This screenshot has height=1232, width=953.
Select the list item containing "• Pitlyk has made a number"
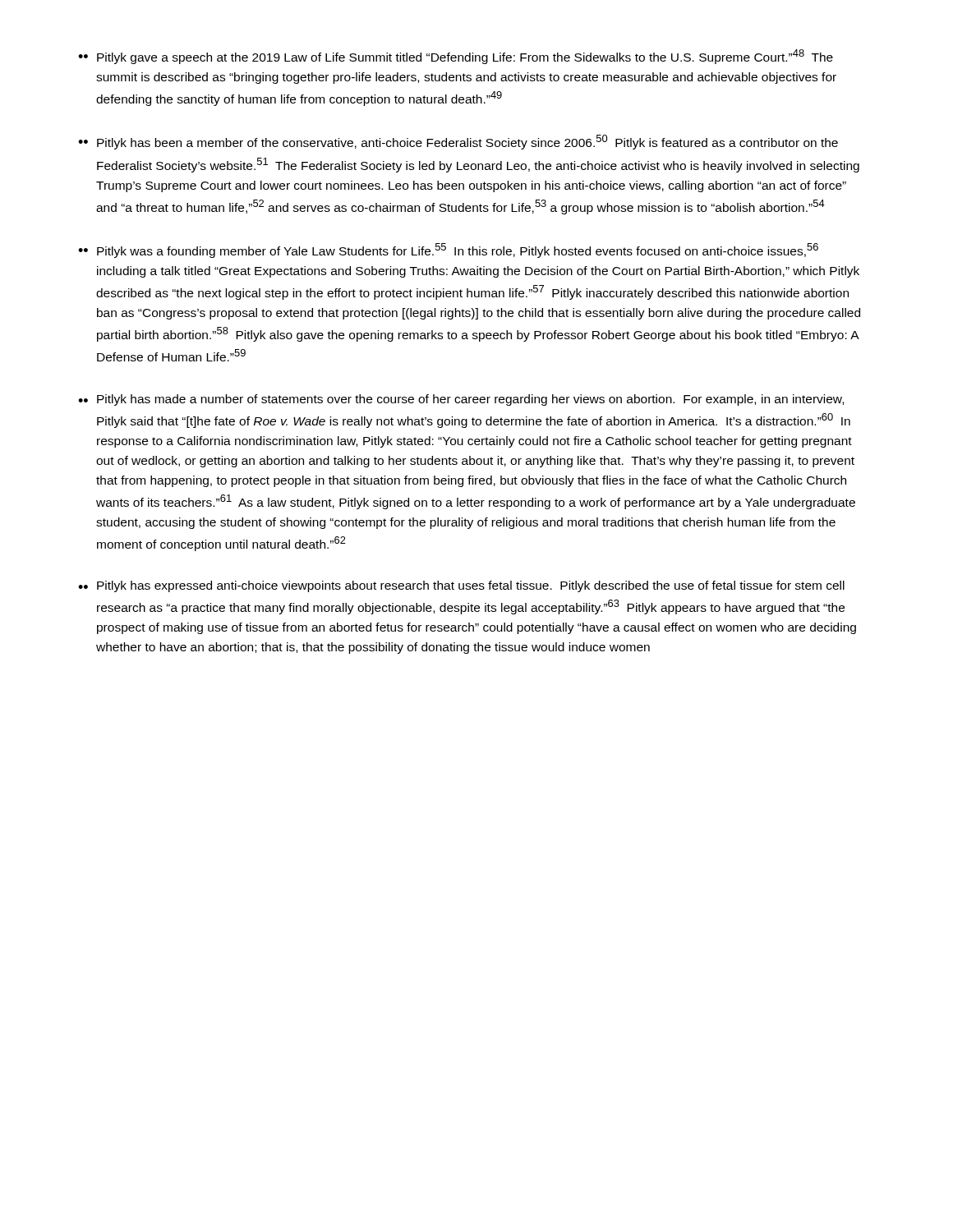pos(472,472)
